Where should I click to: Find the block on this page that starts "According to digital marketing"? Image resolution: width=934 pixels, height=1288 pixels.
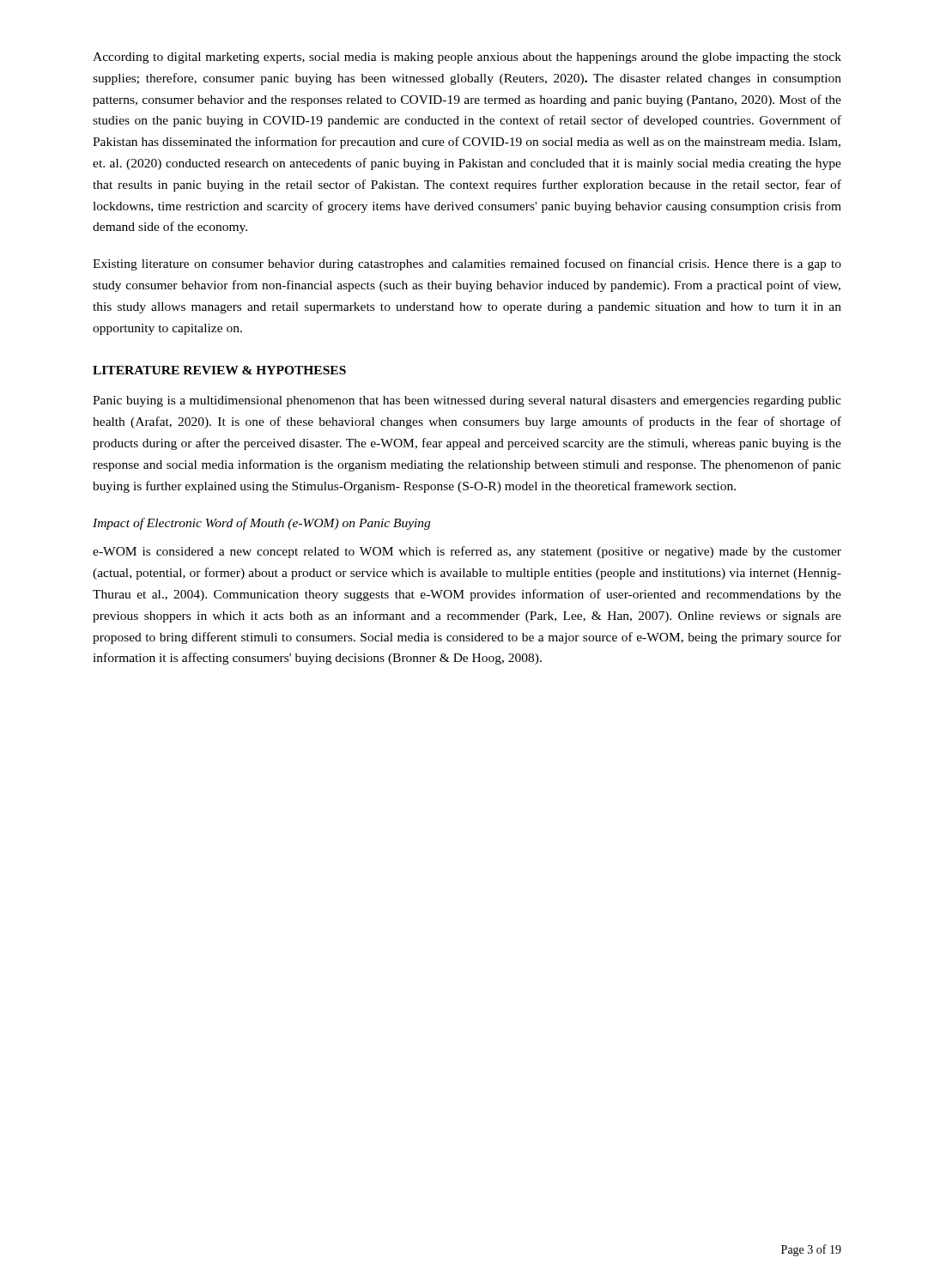coord(467,141)
